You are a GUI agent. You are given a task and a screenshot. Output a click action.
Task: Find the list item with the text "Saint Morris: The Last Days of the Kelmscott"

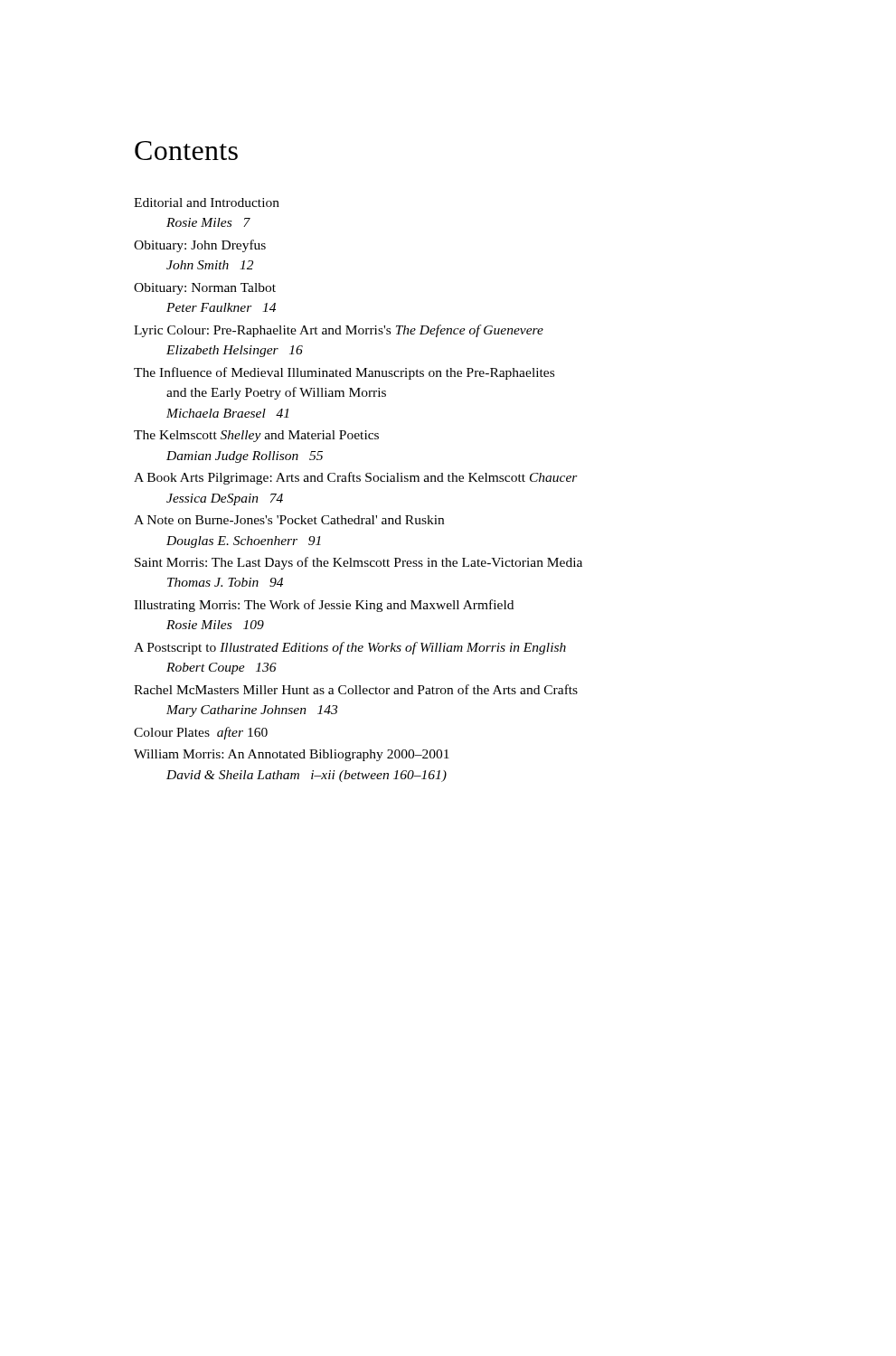pyautogui.click(x=515, y=573)
